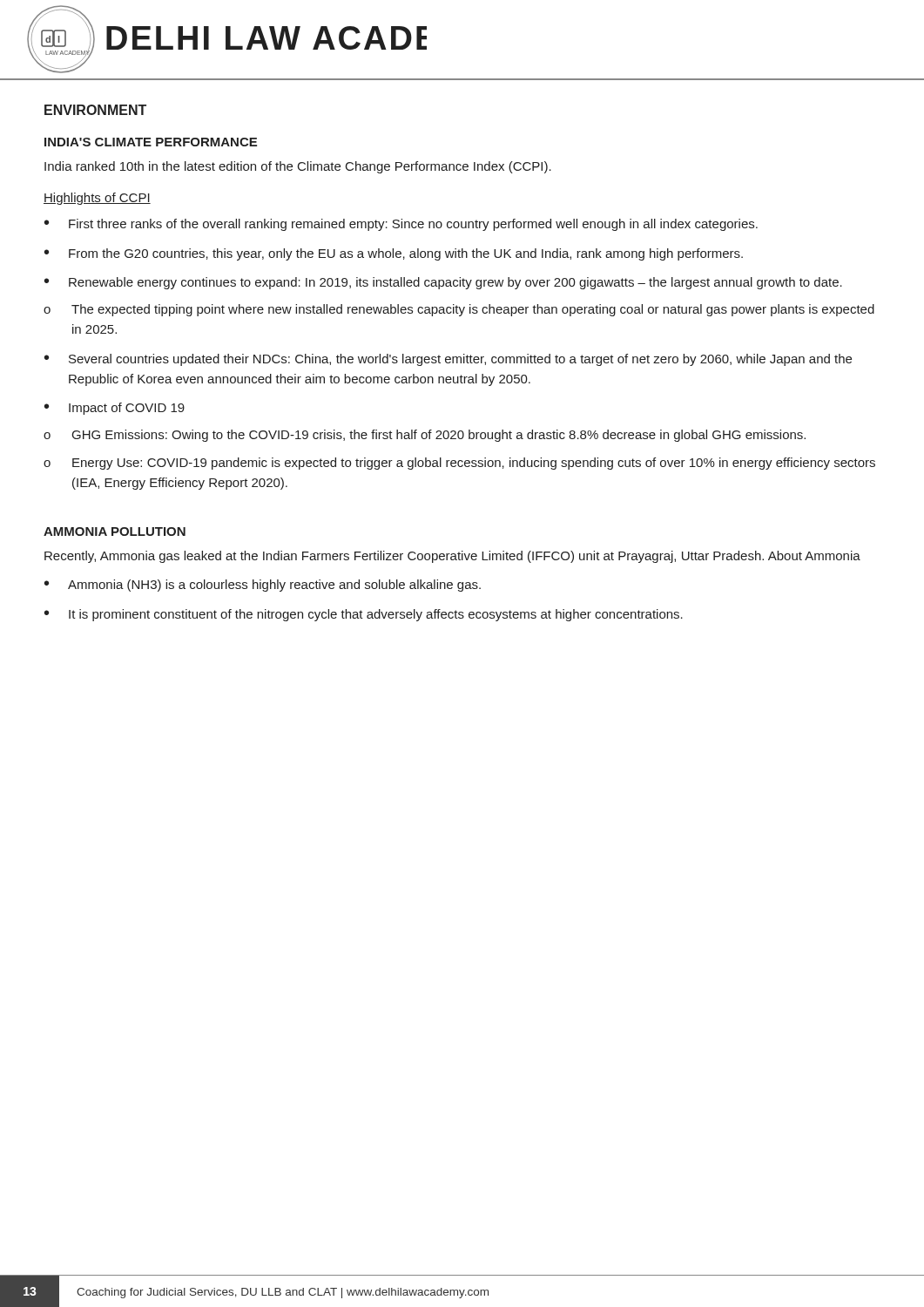The height and width of the screenshot is (1307, 924).
Task: Locate the text block starting "AMMONIA POLLUTION"
Action: [115, 531]
